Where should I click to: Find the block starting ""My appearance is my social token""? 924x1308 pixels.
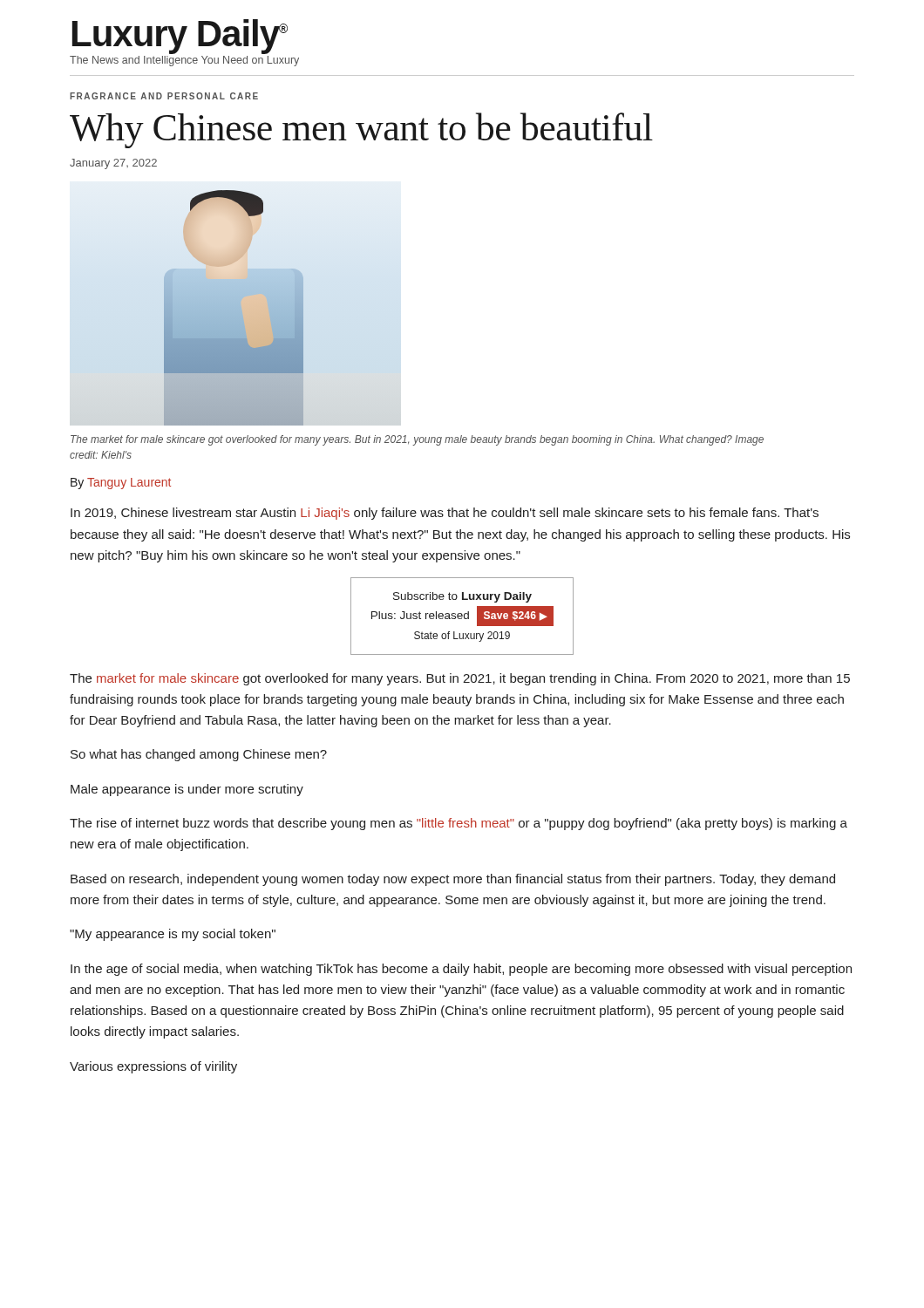173,935
